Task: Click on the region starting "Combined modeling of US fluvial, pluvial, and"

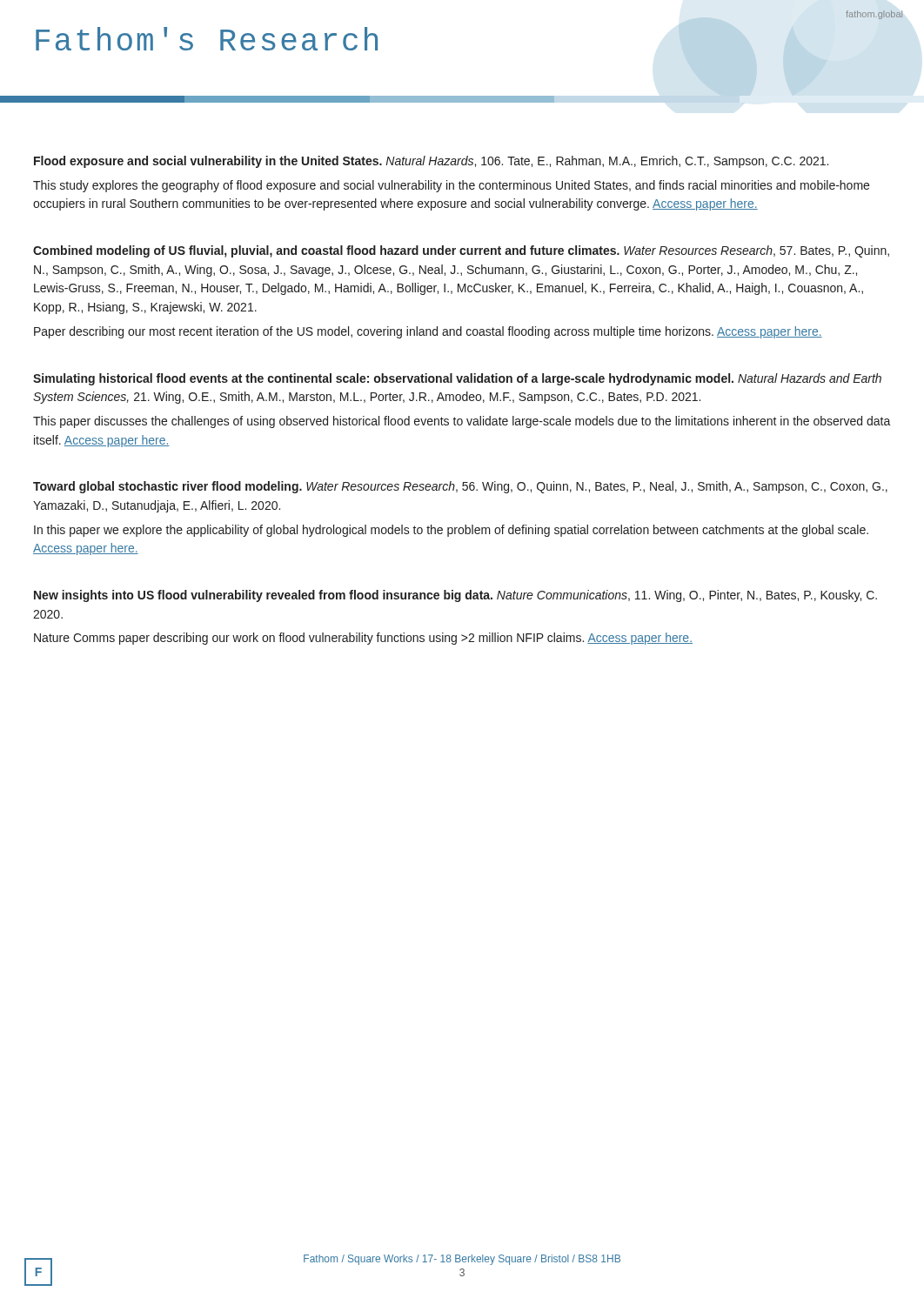Action: tap(462, 292)
